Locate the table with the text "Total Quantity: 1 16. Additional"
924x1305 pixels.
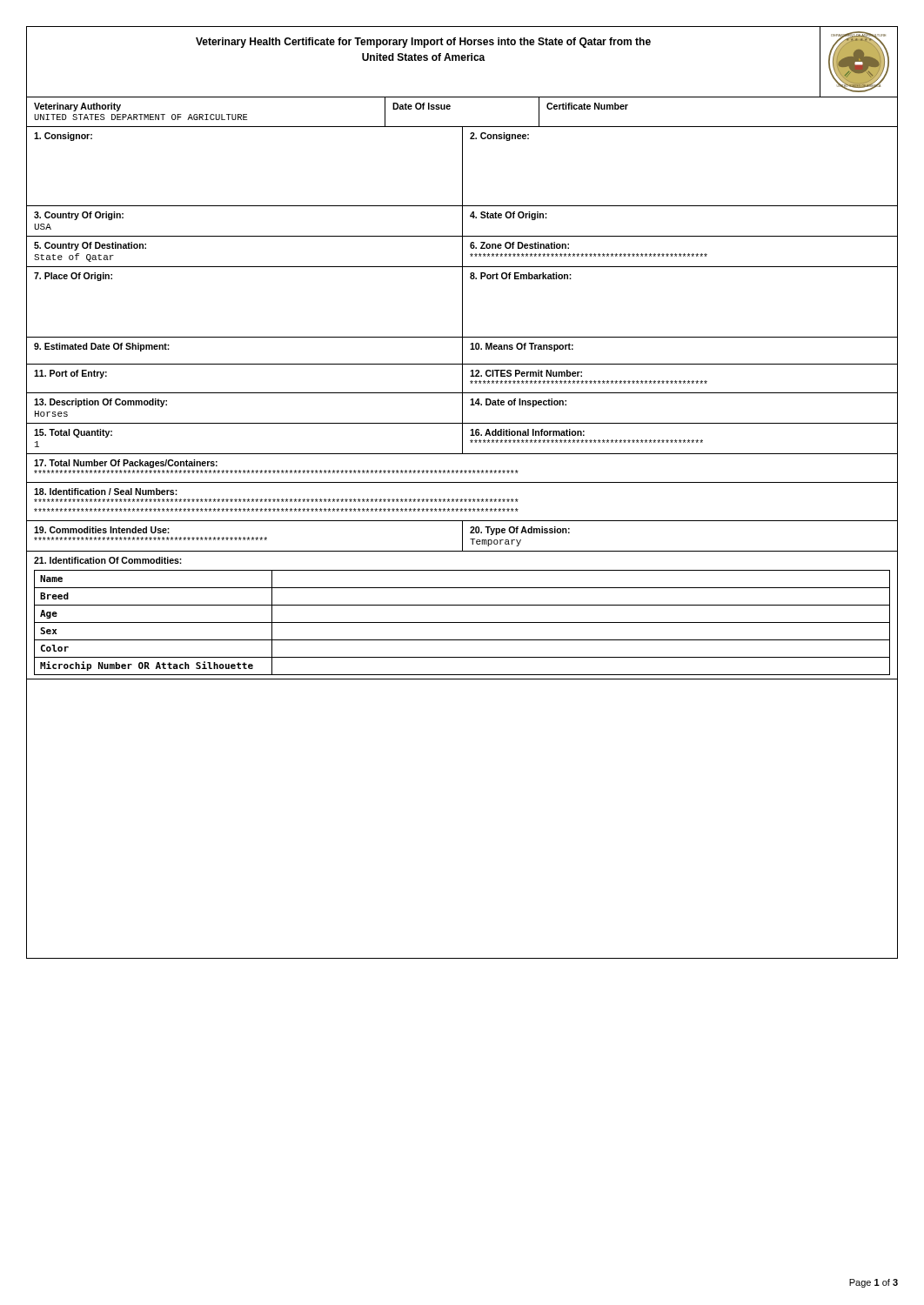point(462,439)
